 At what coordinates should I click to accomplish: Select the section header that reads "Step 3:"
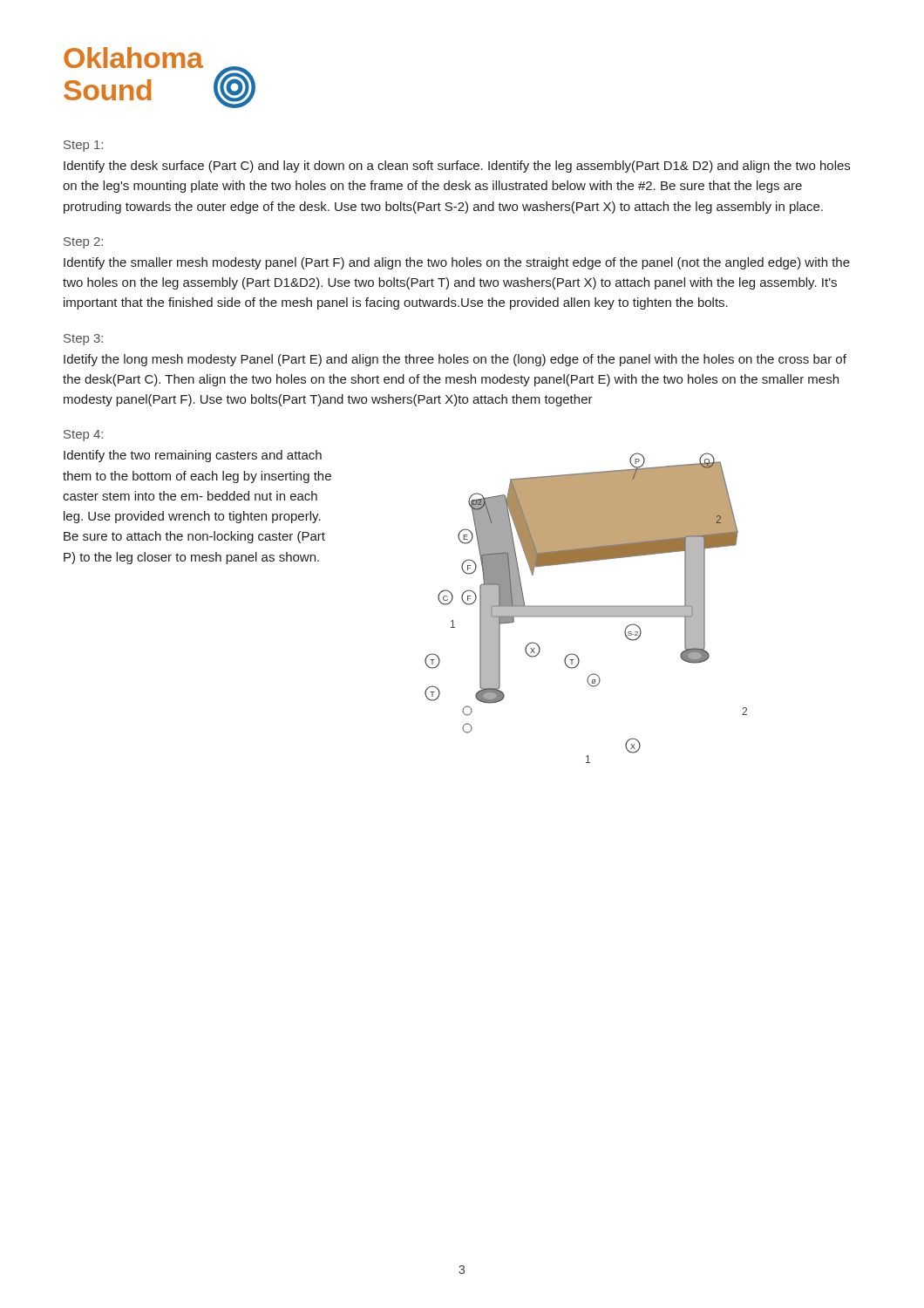point(83,337)
